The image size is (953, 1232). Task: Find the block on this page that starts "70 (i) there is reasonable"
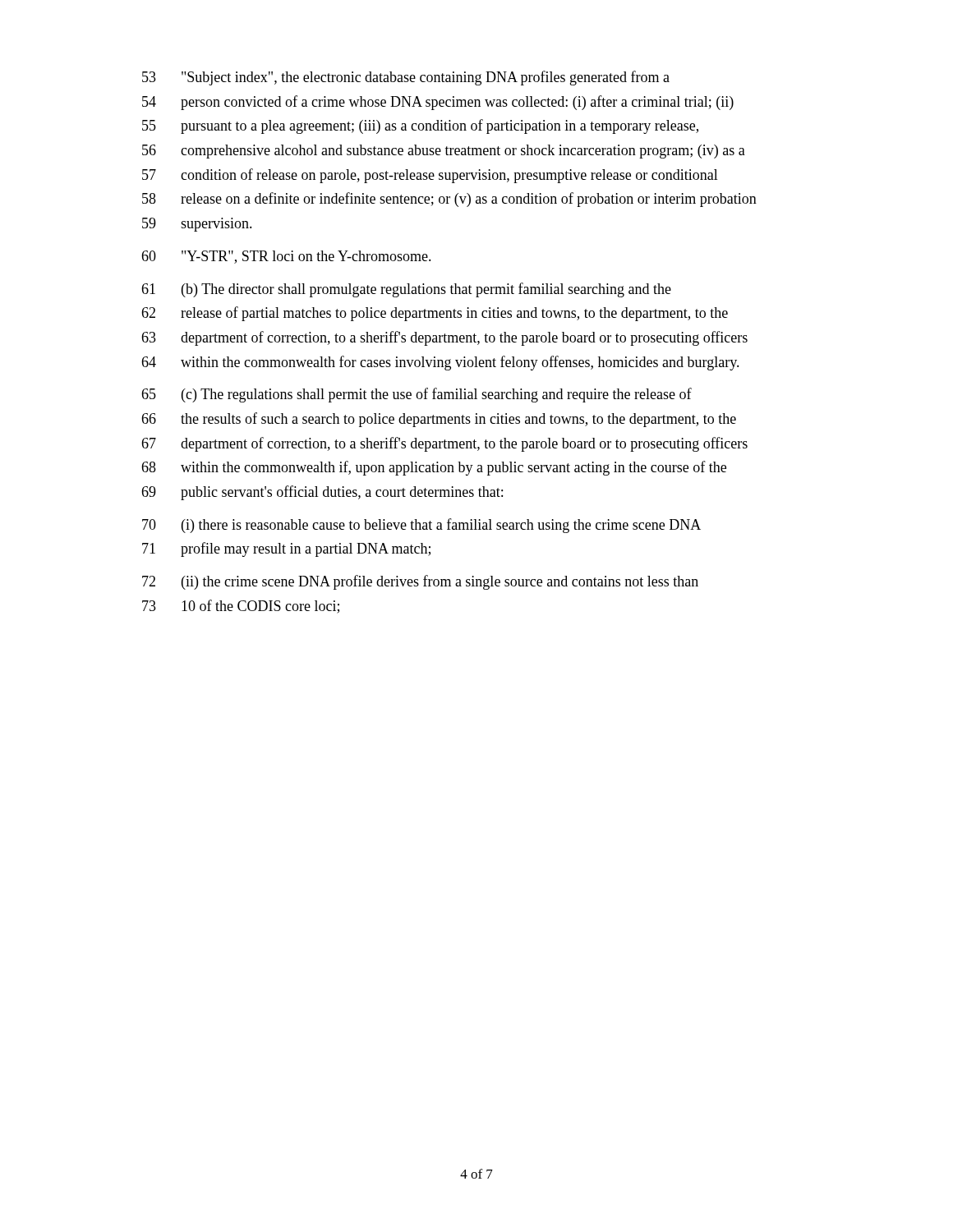pos(476,525)
